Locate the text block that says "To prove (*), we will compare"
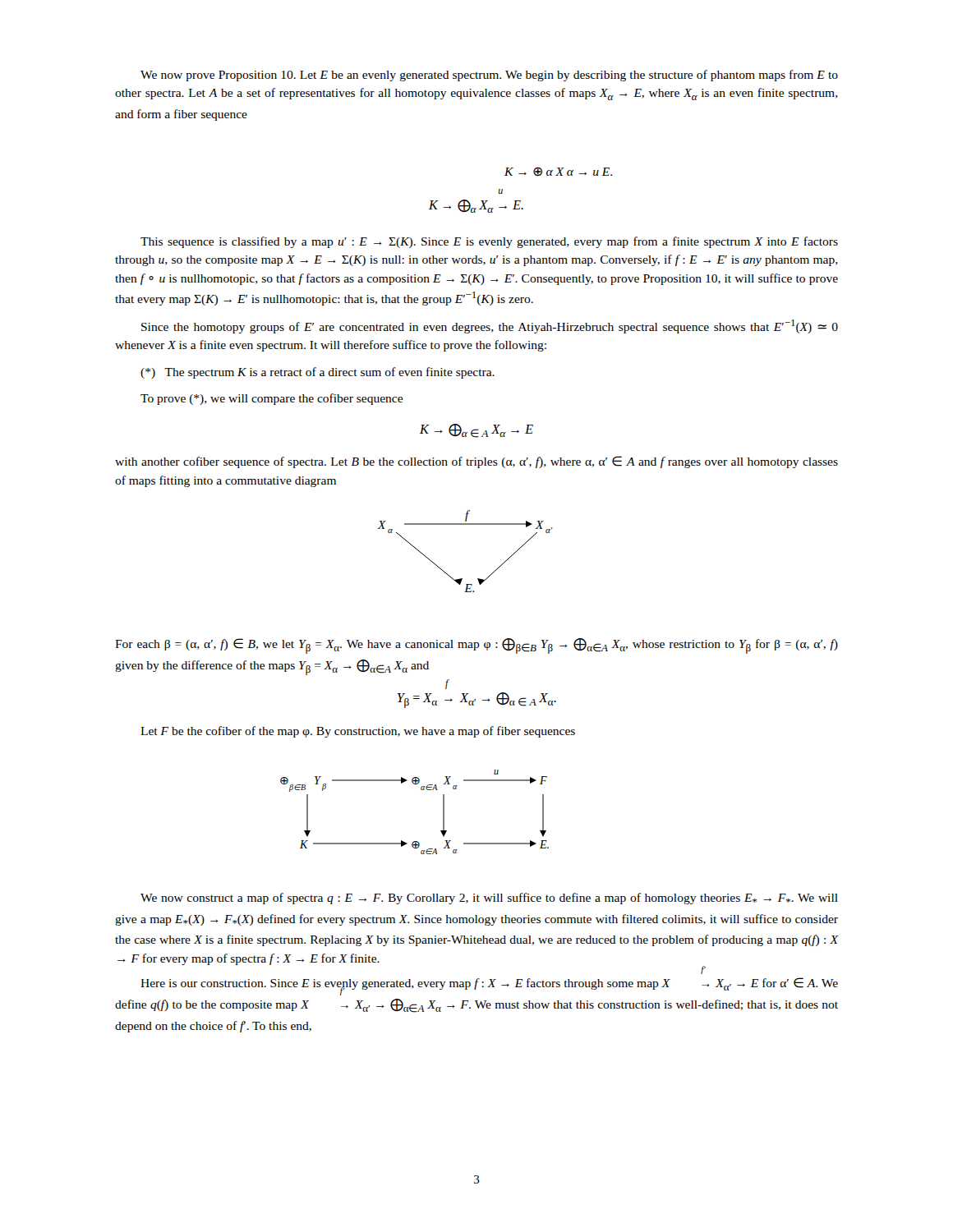This screenshot has width=953, height=1232. click(272, 398)
